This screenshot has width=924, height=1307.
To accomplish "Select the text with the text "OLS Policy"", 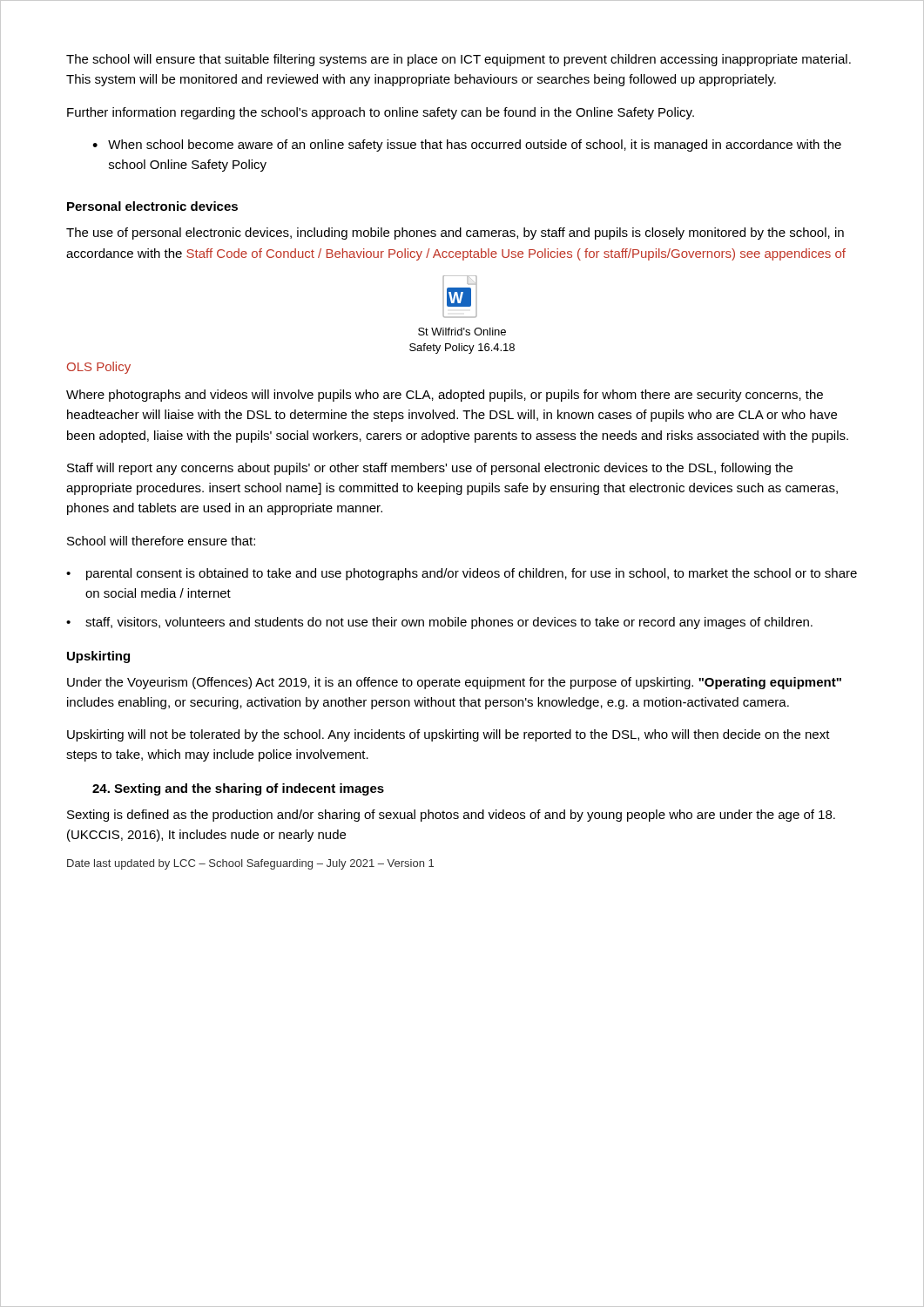I will pos(99,368).
